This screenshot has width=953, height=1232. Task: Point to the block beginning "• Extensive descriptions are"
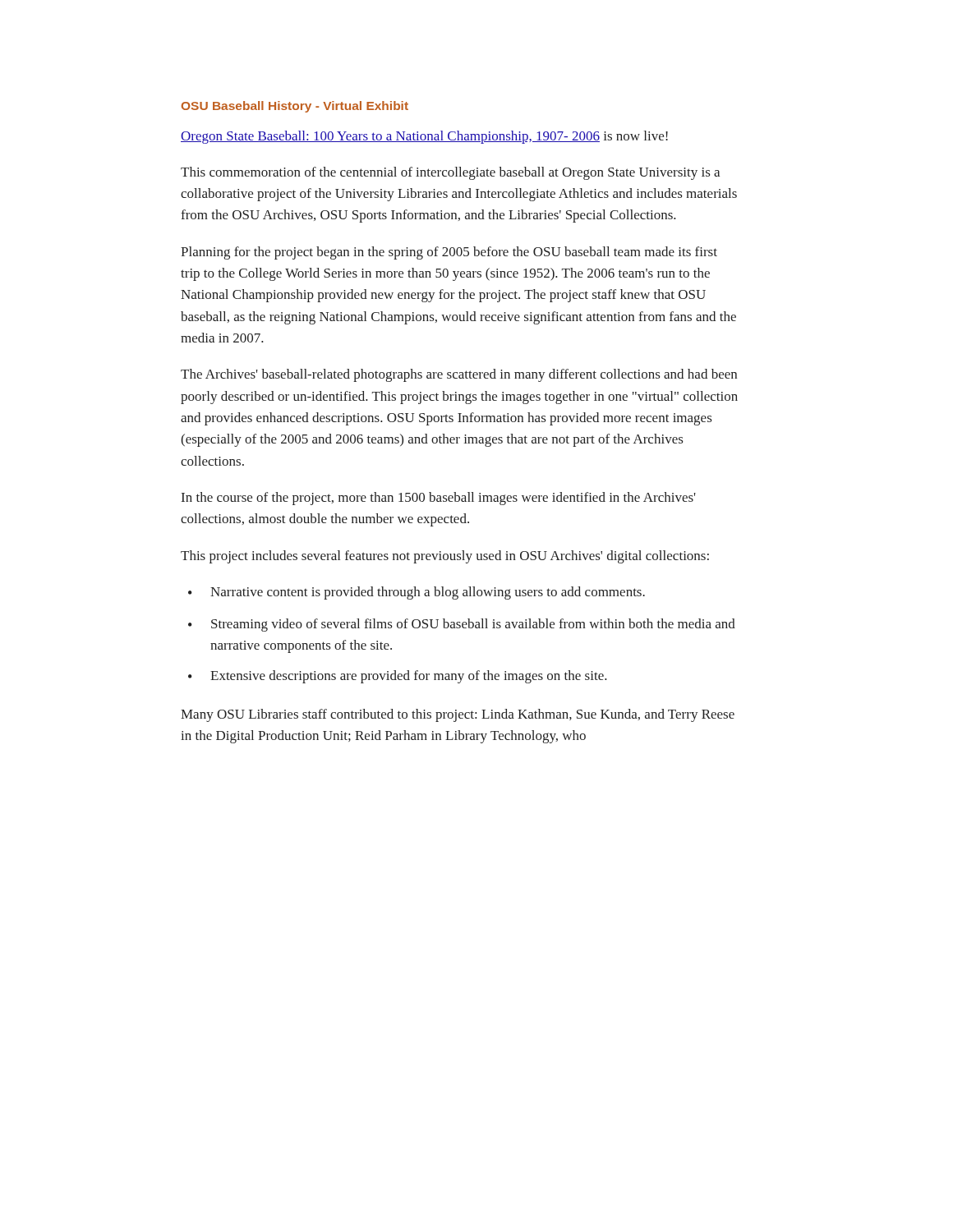[x=460, y=677]
